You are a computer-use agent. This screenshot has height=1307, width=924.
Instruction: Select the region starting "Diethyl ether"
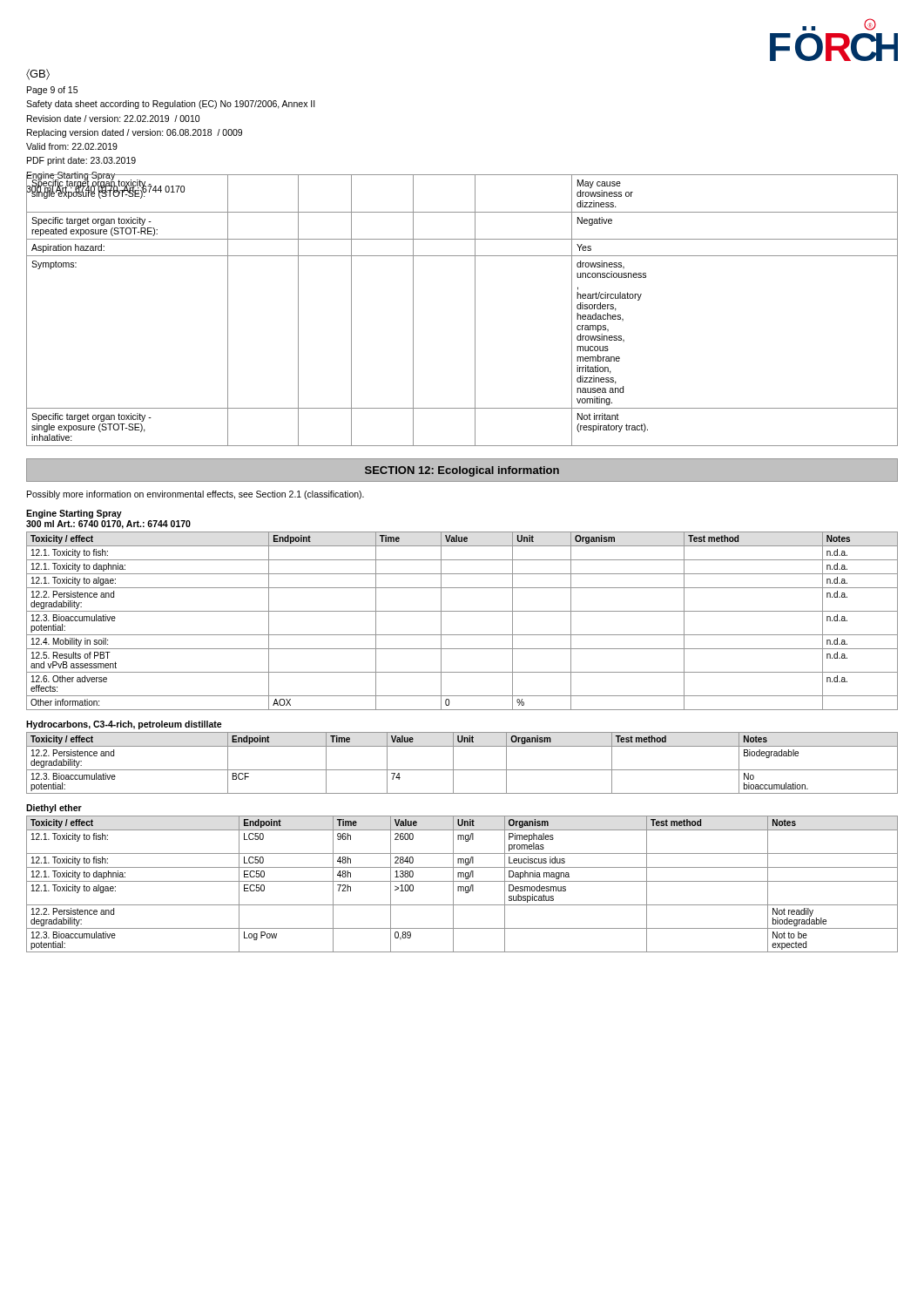click(54, 808)
